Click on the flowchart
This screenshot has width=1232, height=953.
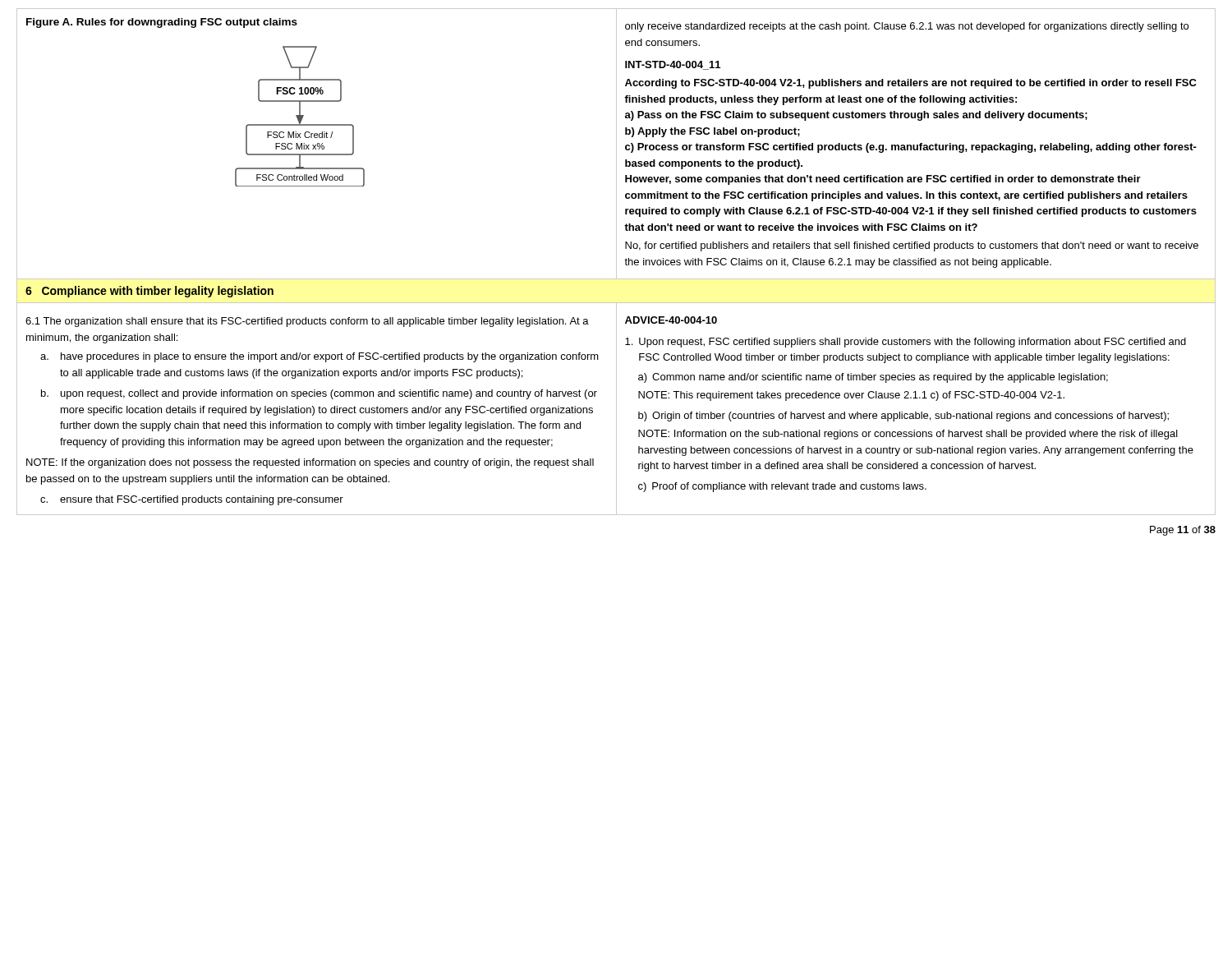[x=316, y=101]
